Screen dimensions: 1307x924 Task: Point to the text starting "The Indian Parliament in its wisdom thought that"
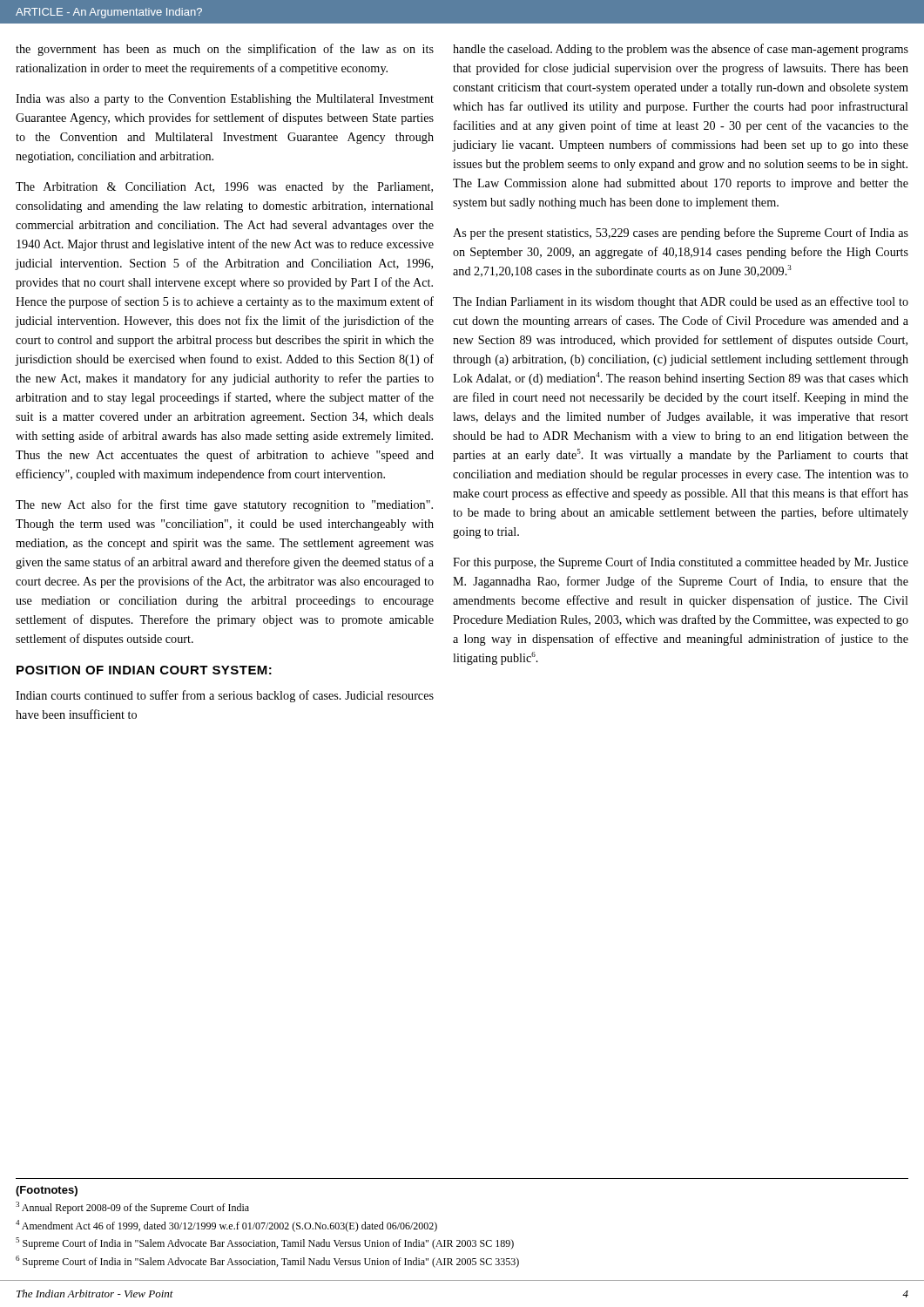[x=681, y=416]
